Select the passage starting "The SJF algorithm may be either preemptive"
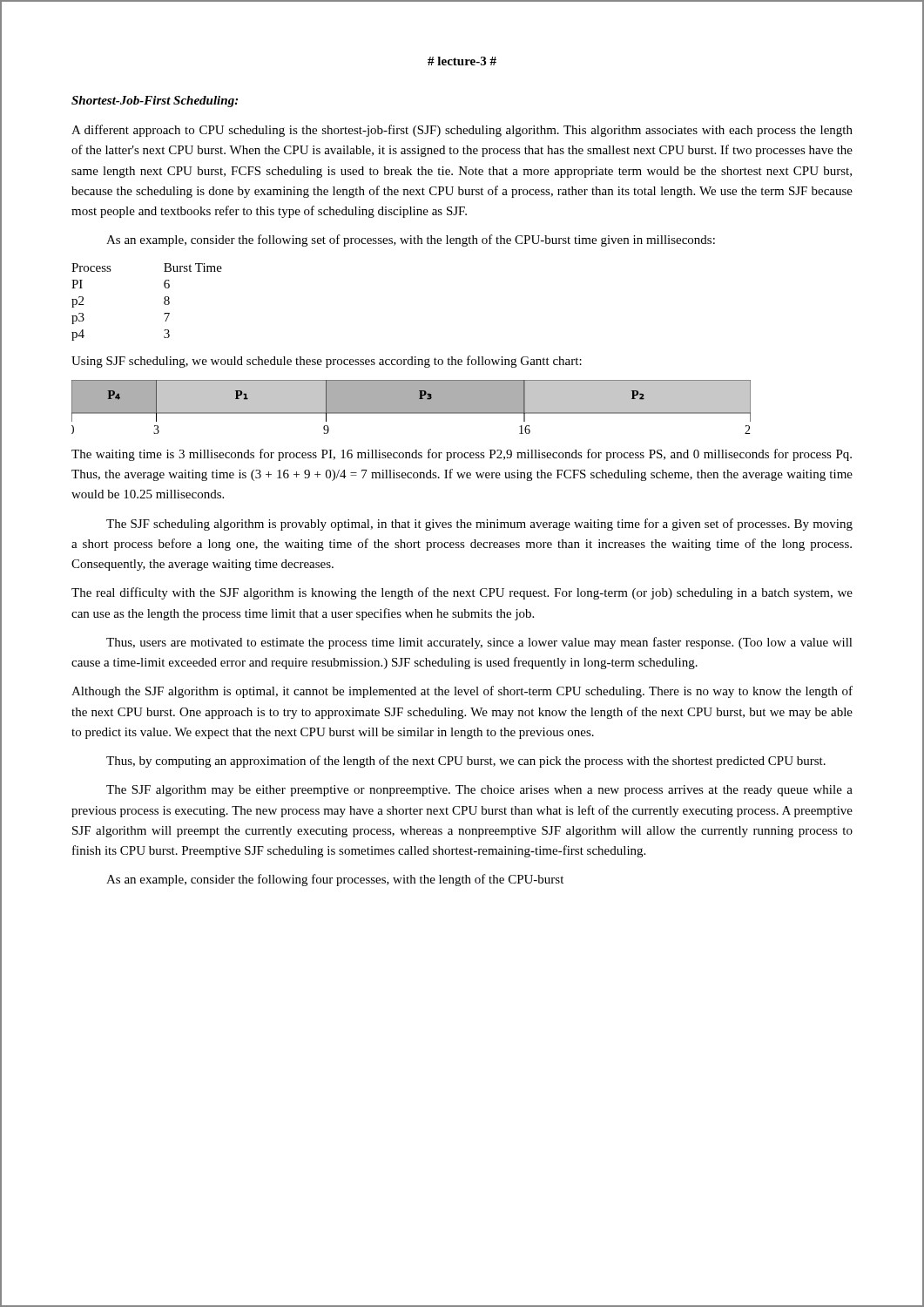 [462, 820]
